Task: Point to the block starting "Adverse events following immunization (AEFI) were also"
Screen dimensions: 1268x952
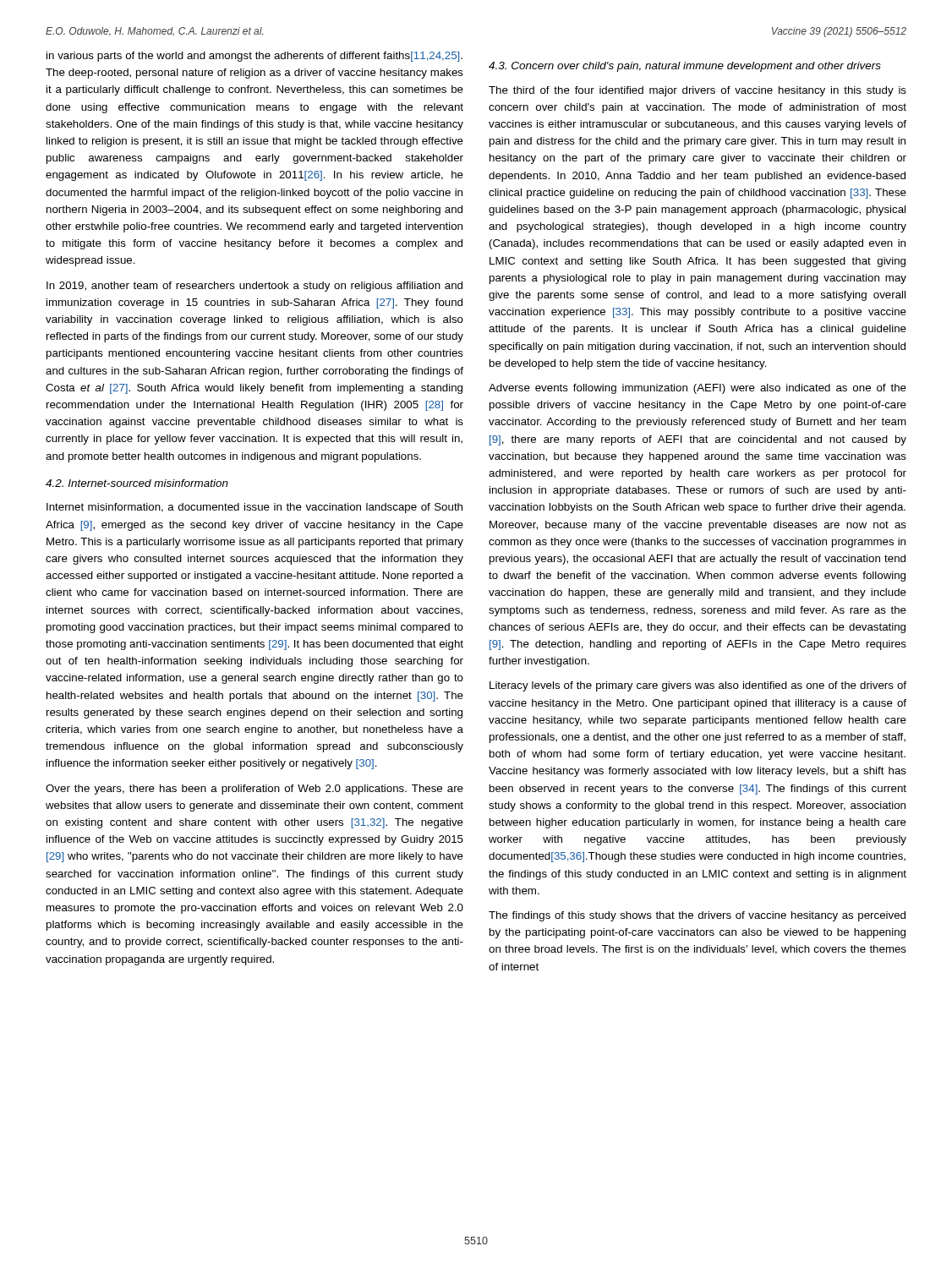Action: click(697, 525)
